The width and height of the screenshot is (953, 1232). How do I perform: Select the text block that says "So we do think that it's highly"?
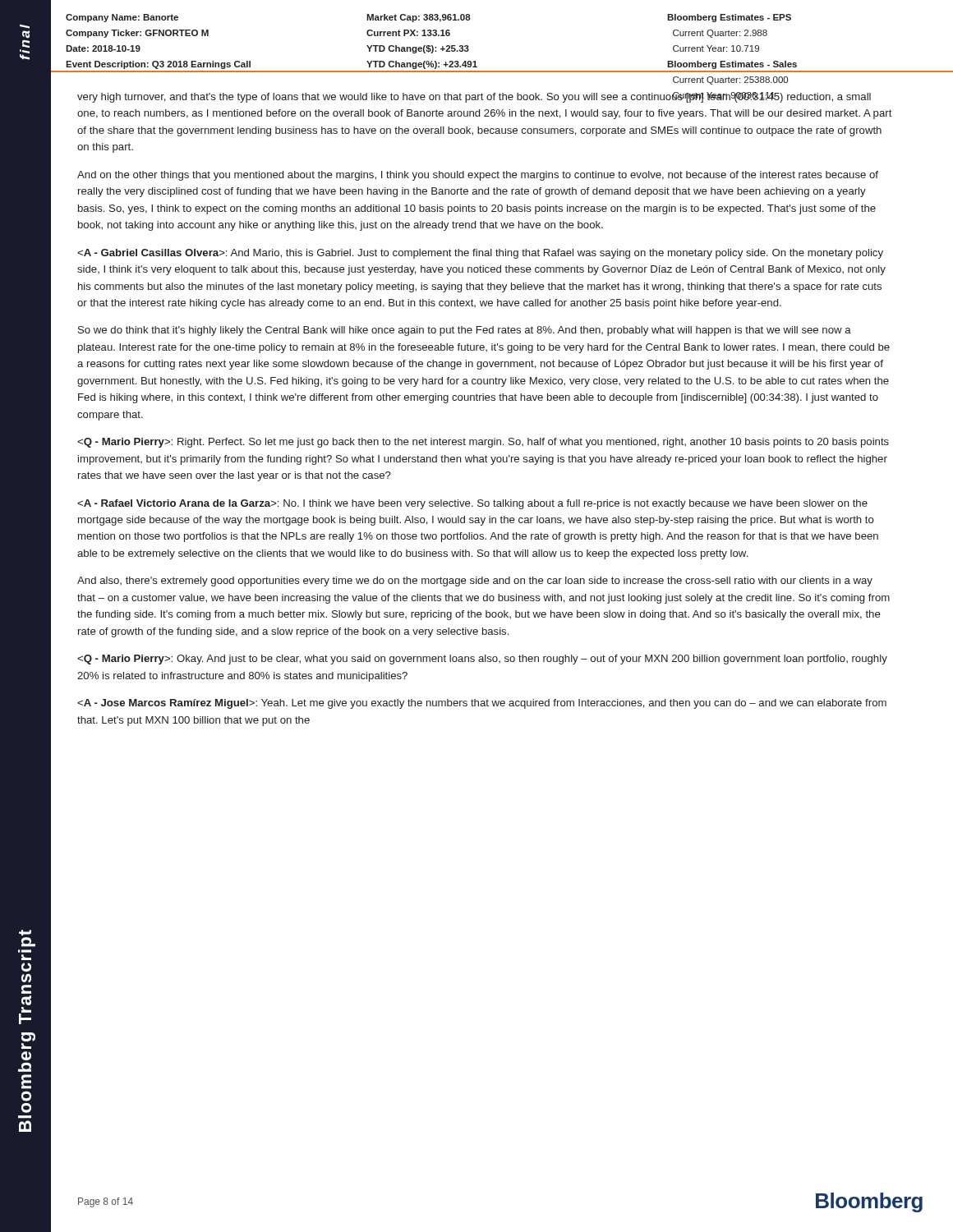pyautogui.click(x=484, y=372)
